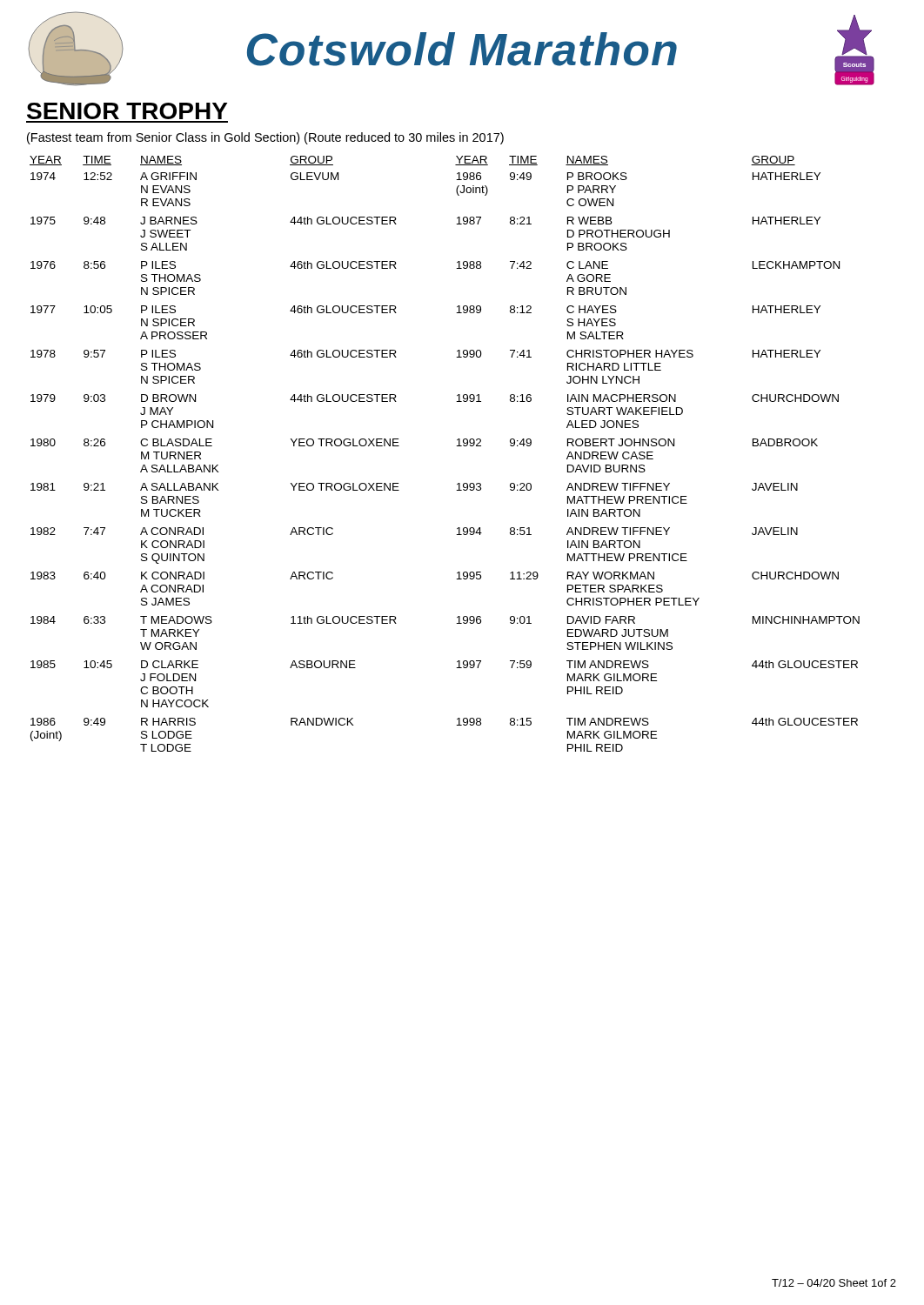Locate the block starting "(Fastest team from Senior Class in Gold"
This screenshot has height=1305, width=924.
tap(265, 137)
